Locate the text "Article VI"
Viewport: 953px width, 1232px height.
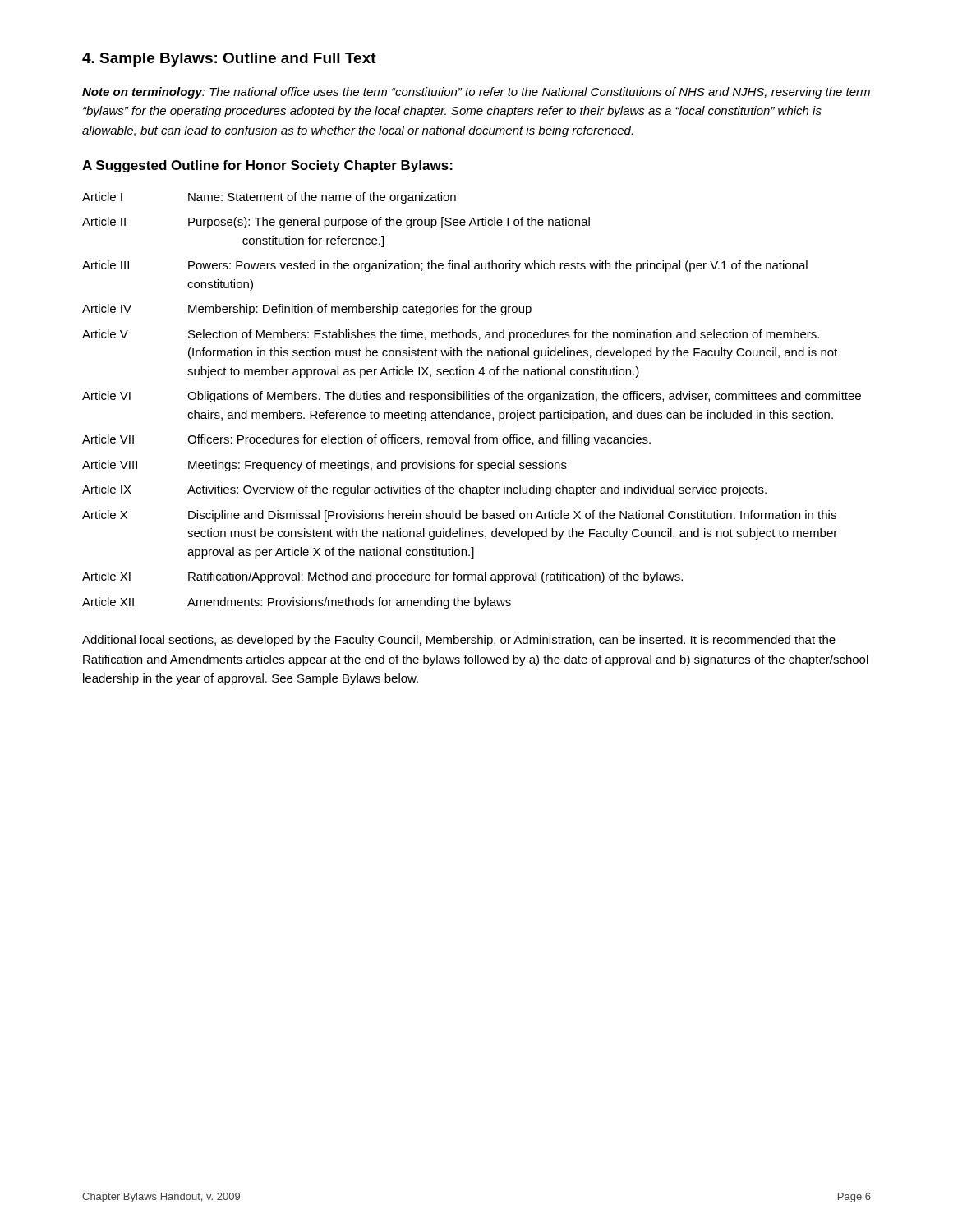click(107, 396)
